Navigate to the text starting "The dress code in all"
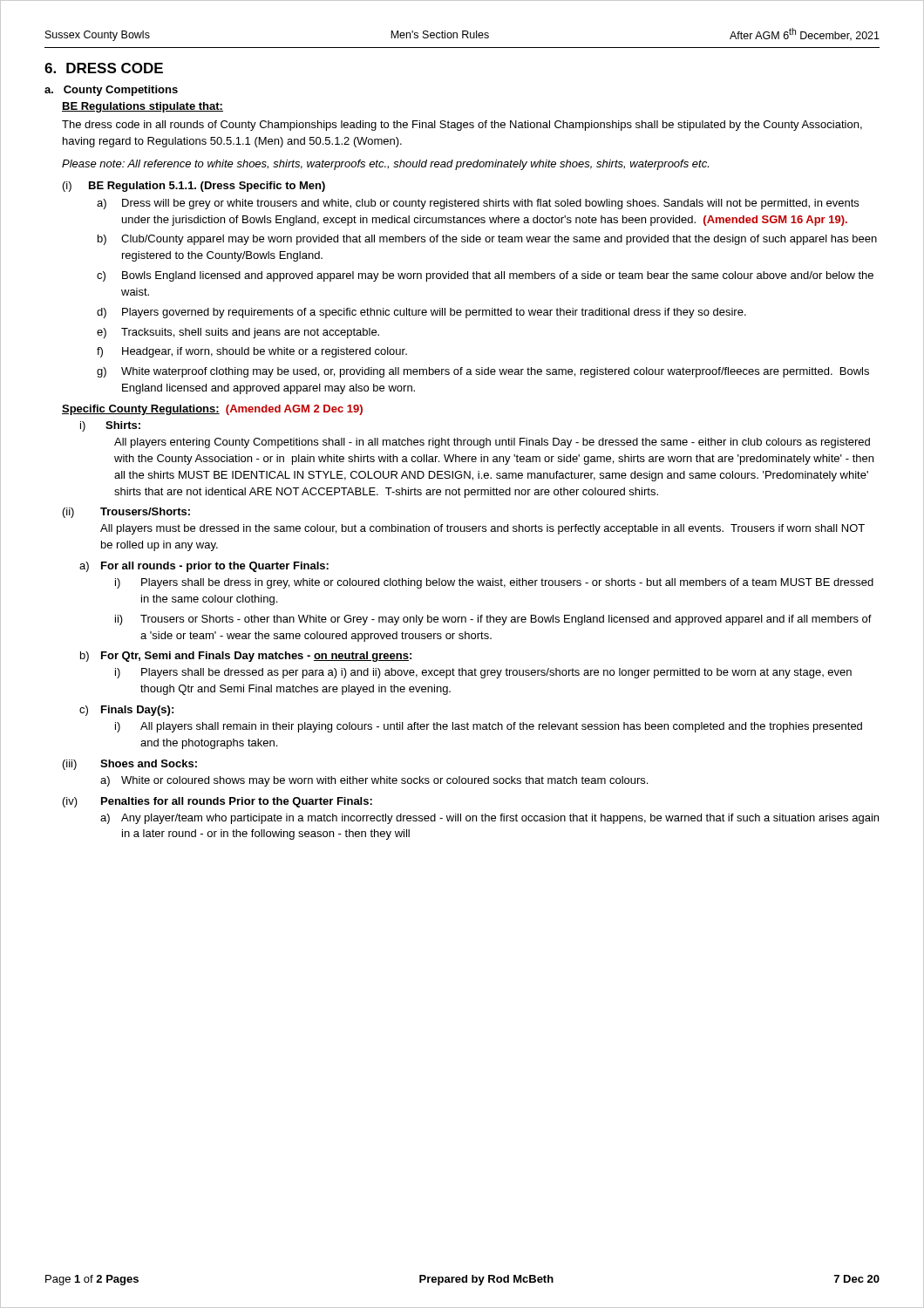924x1308 pixels. pyautogui.click(x=462, y=133)
